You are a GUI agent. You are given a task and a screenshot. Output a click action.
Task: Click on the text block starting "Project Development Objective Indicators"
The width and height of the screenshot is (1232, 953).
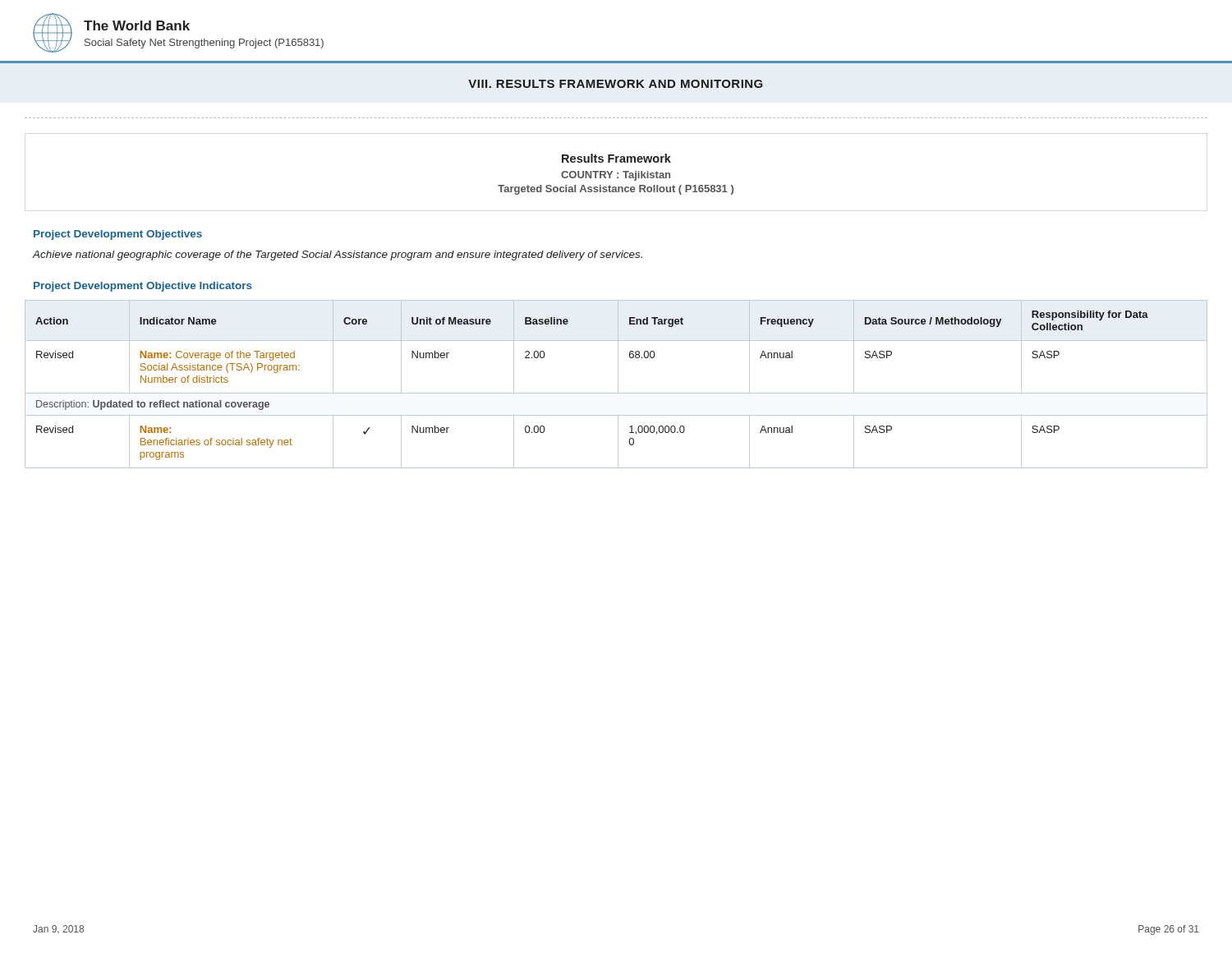[143, 286]
